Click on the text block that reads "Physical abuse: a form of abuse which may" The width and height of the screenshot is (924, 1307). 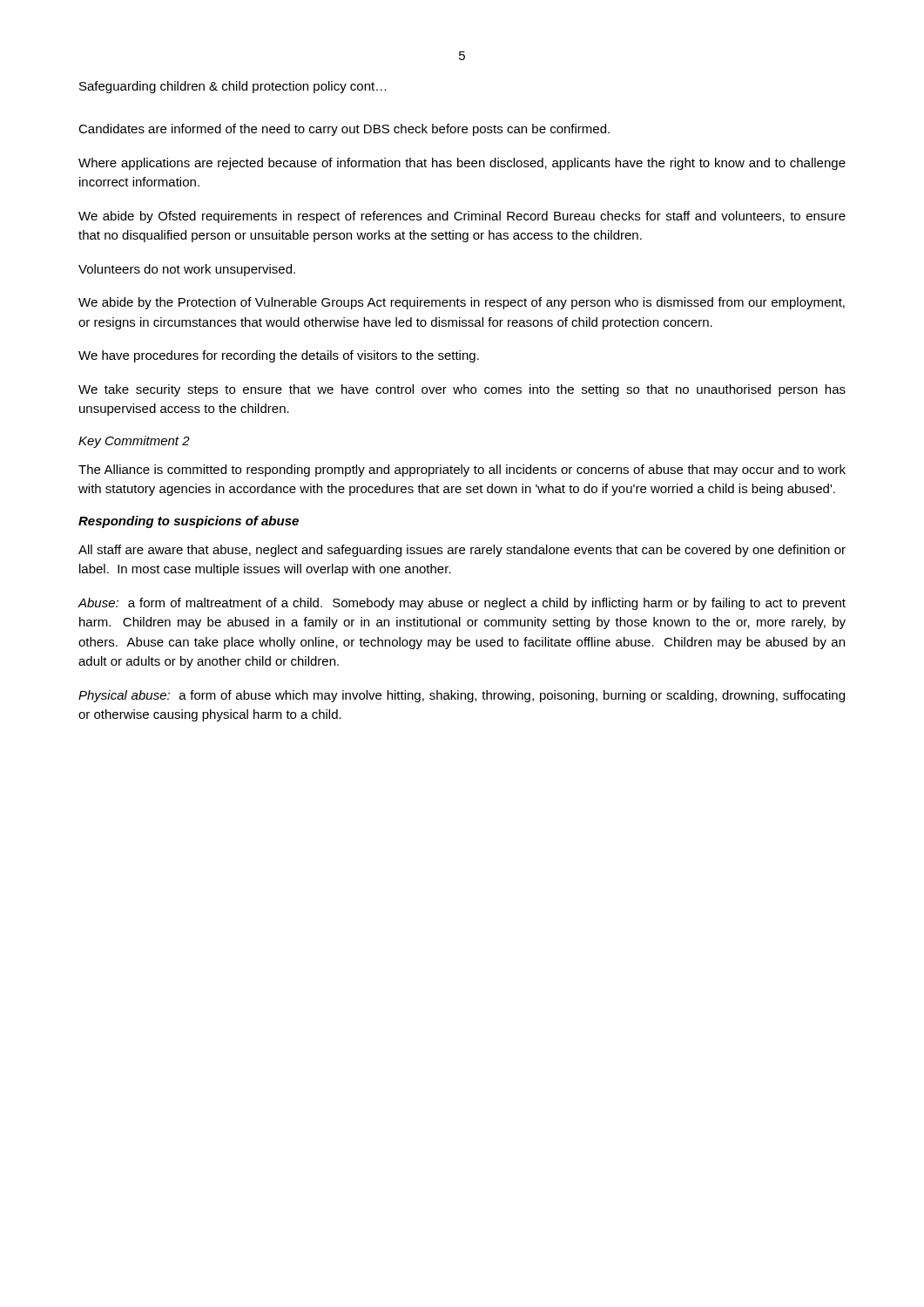[462, 704]
